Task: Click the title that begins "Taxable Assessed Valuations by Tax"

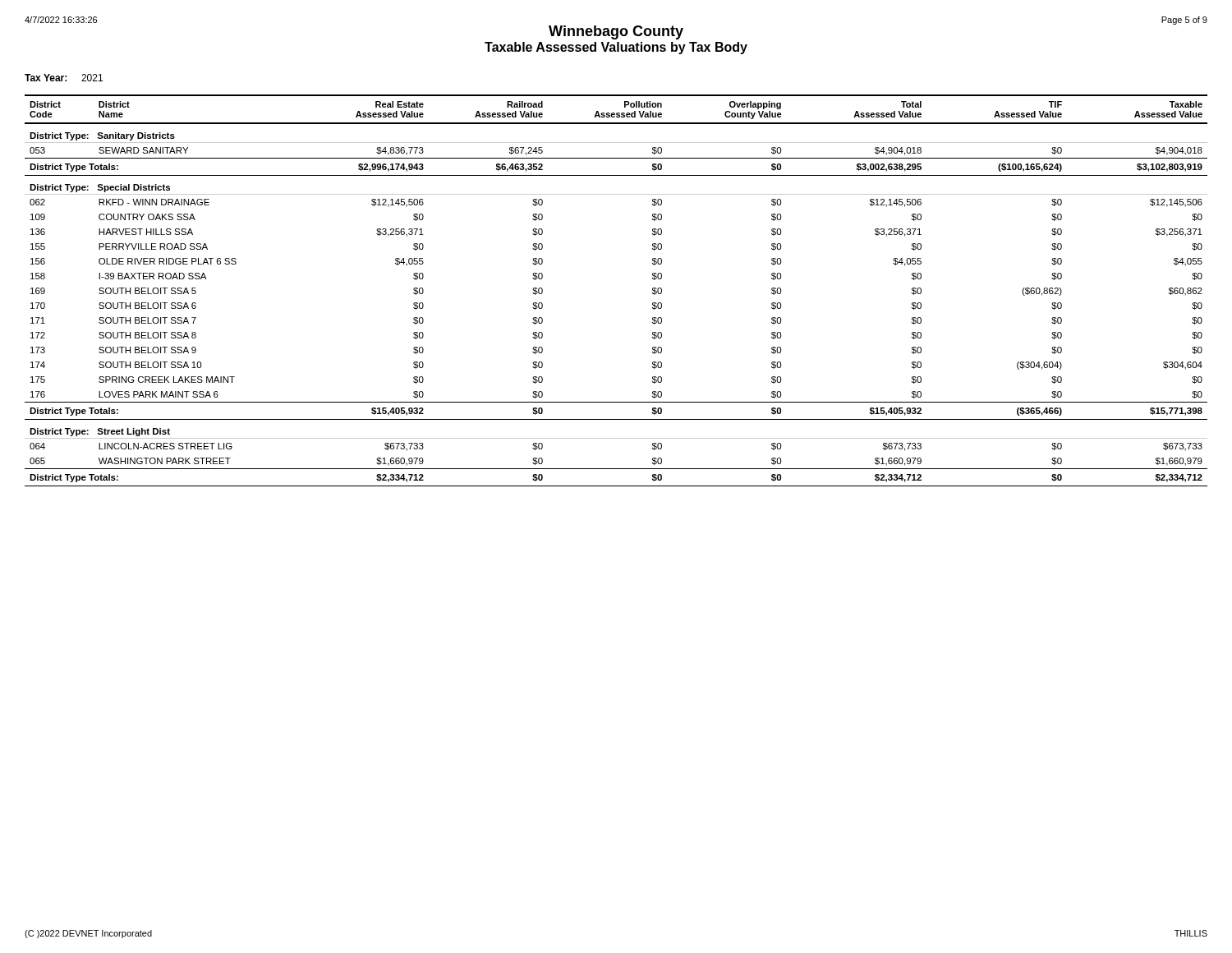Action: (x=616, y=47)
